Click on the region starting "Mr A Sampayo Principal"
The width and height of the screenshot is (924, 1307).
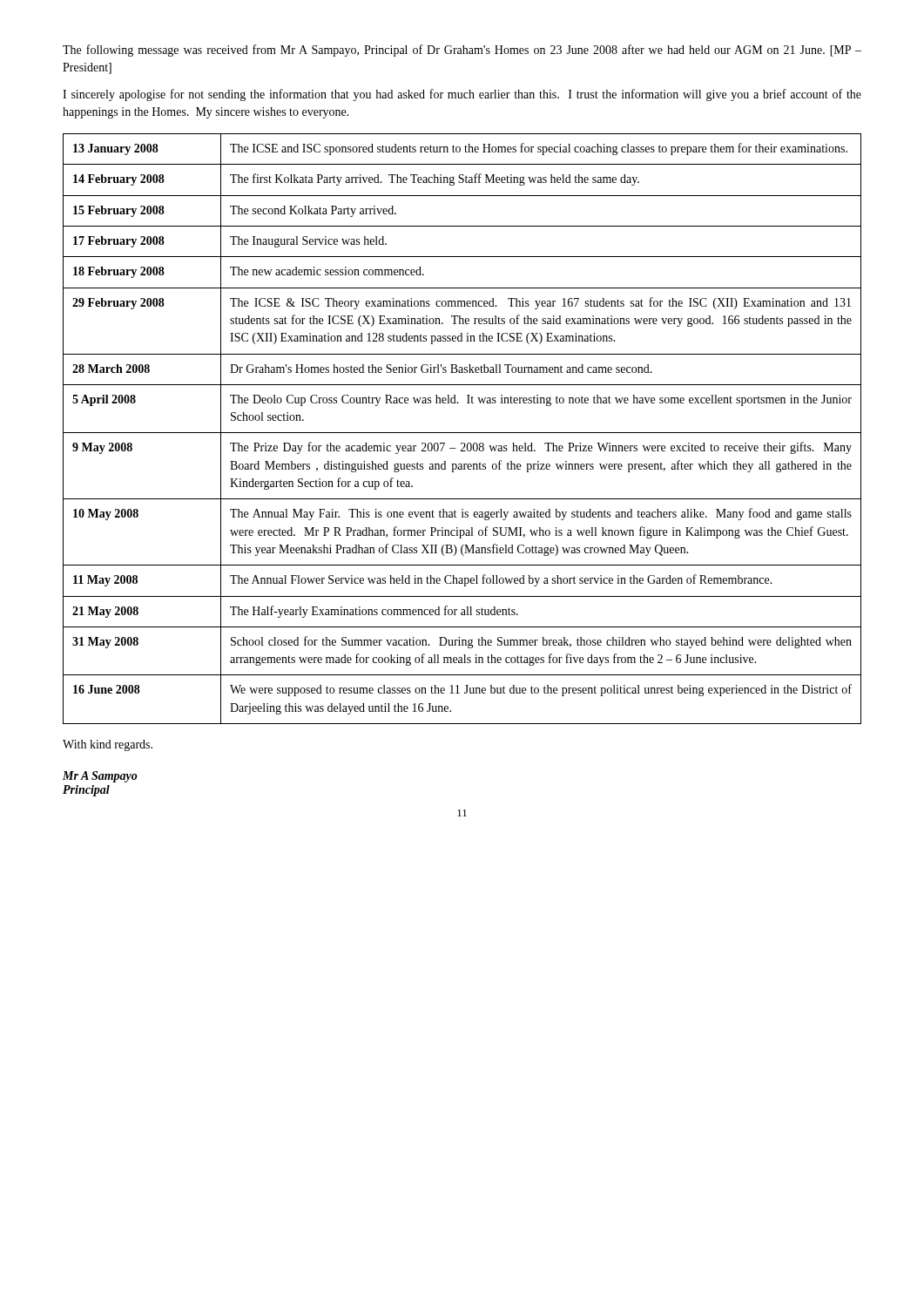tap(100, 777)
